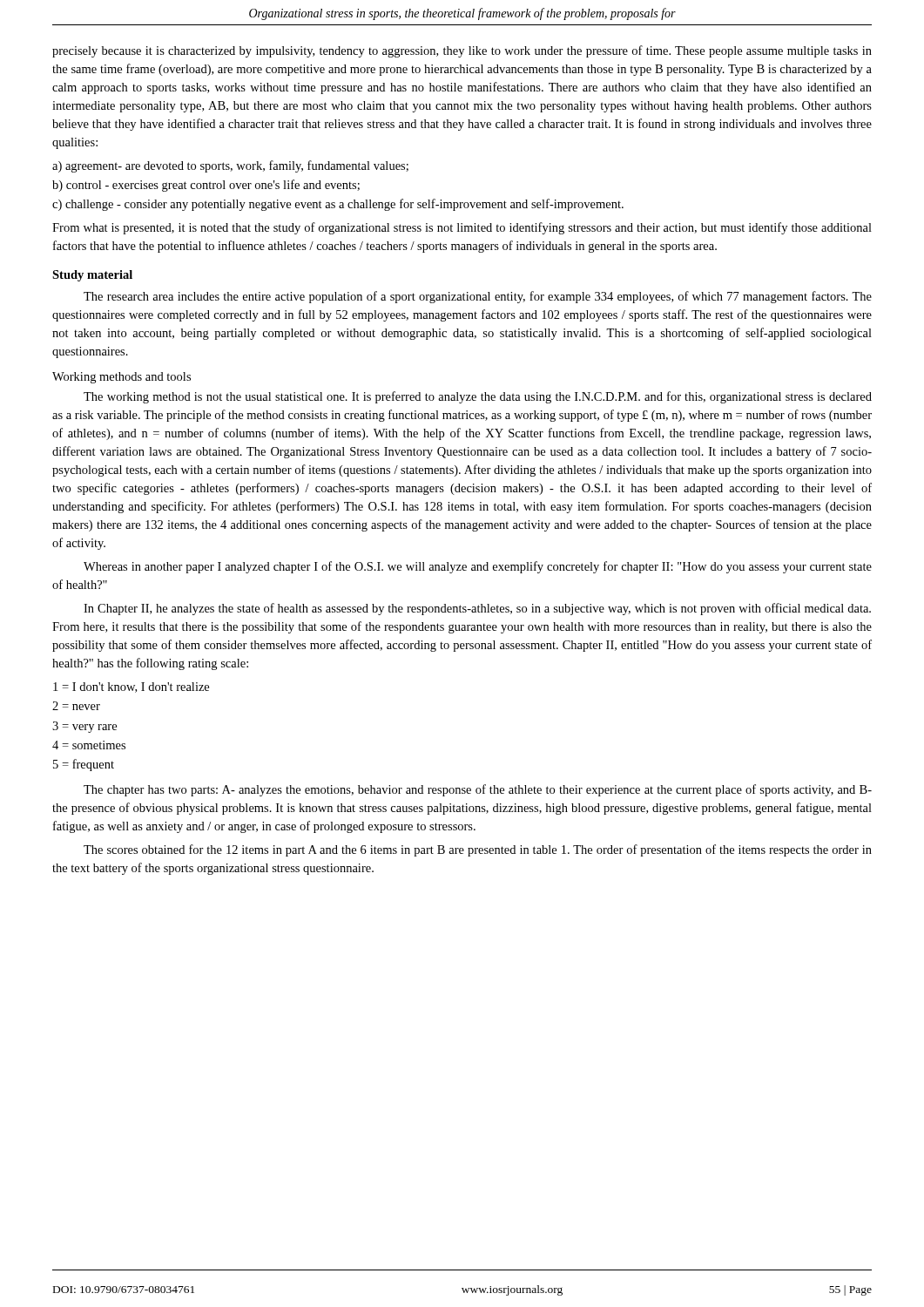
Task: Click on the region starting "4 = sometimes"
Action: [89, 745]
